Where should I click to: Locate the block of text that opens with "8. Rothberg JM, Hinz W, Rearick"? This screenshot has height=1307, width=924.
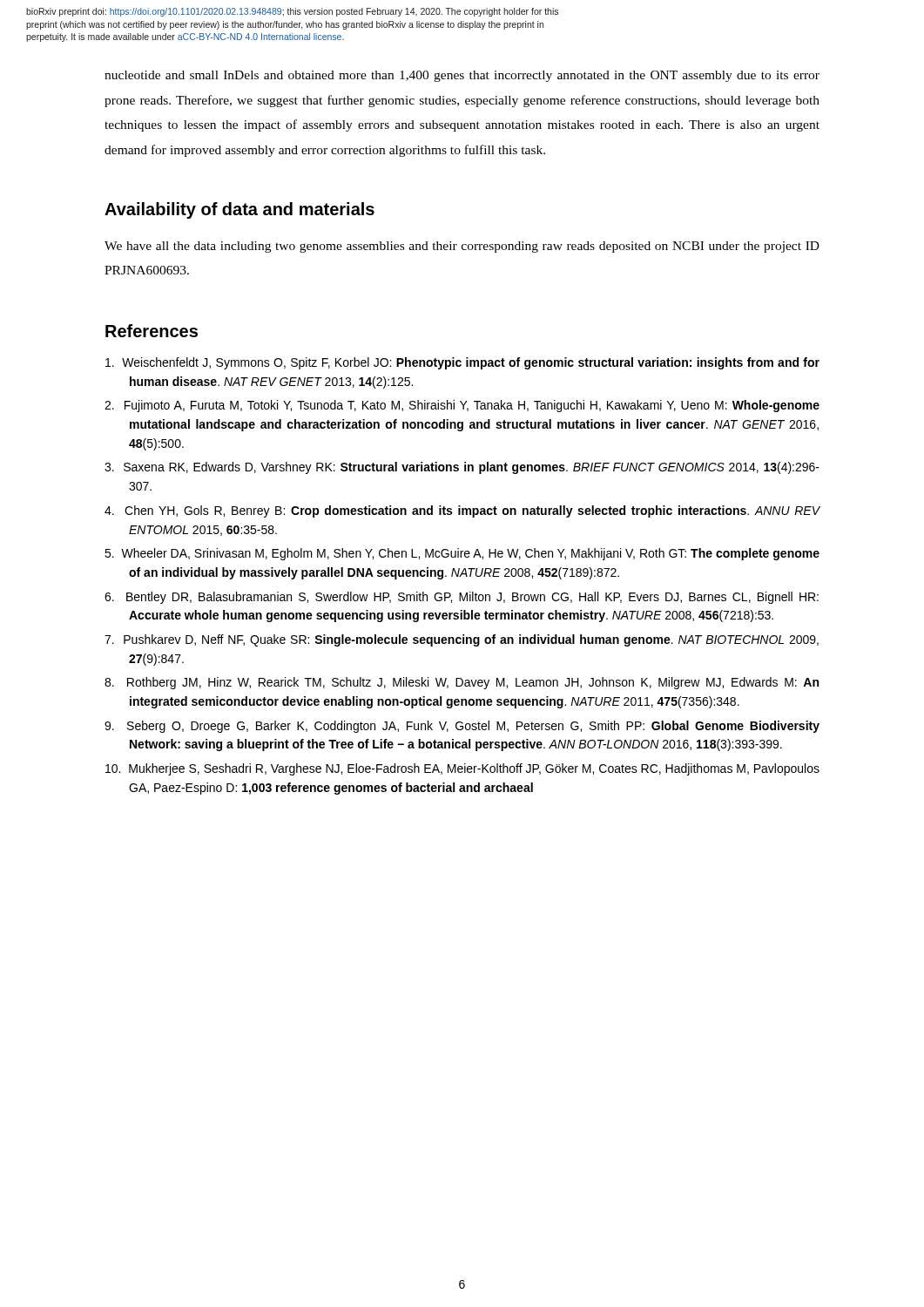[462, 692]
